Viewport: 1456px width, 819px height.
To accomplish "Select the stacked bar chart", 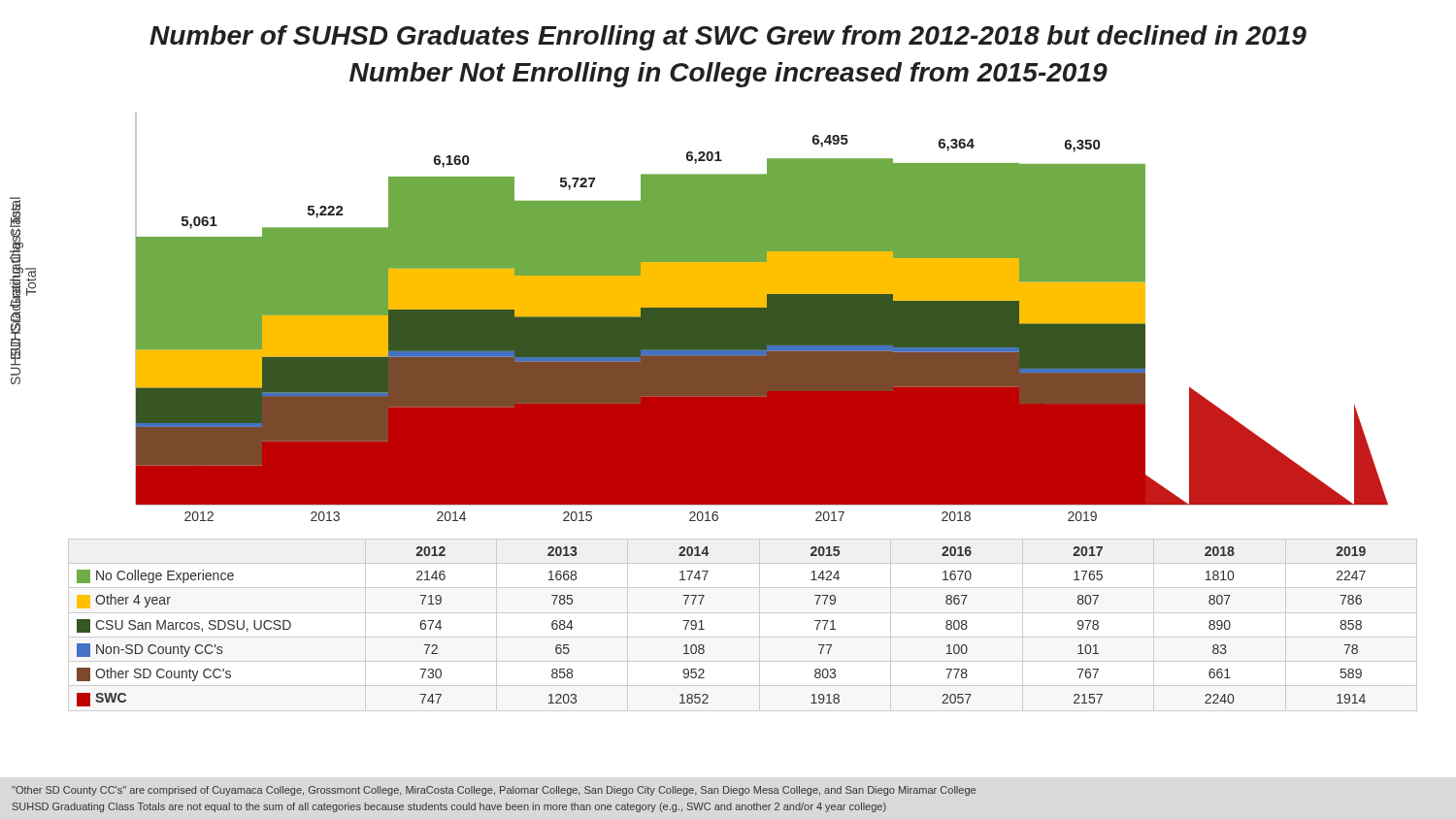I will [x=743, y=318].
